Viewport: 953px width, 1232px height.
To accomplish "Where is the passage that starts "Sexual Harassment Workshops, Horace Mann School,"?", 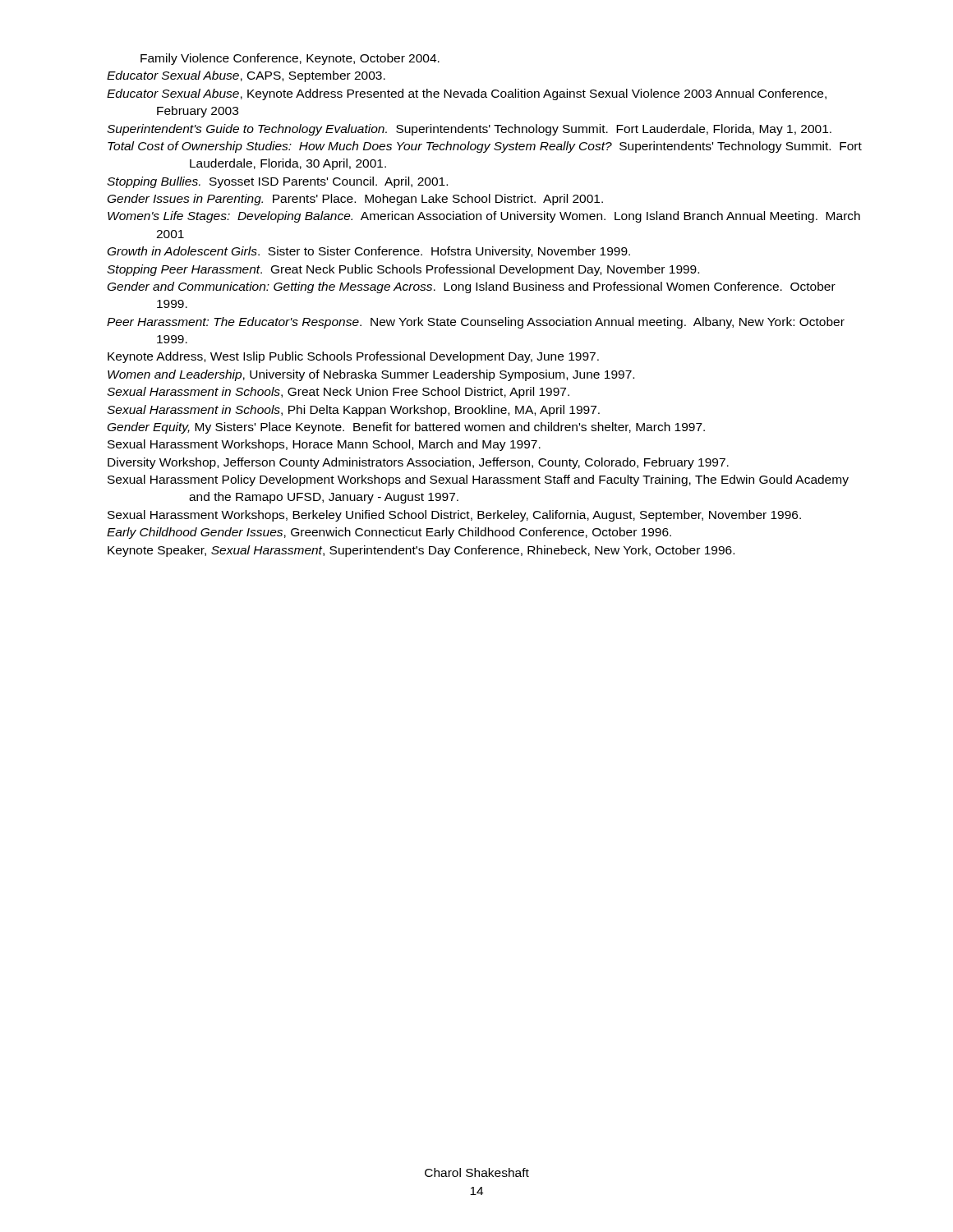I will tap(324, 444).
